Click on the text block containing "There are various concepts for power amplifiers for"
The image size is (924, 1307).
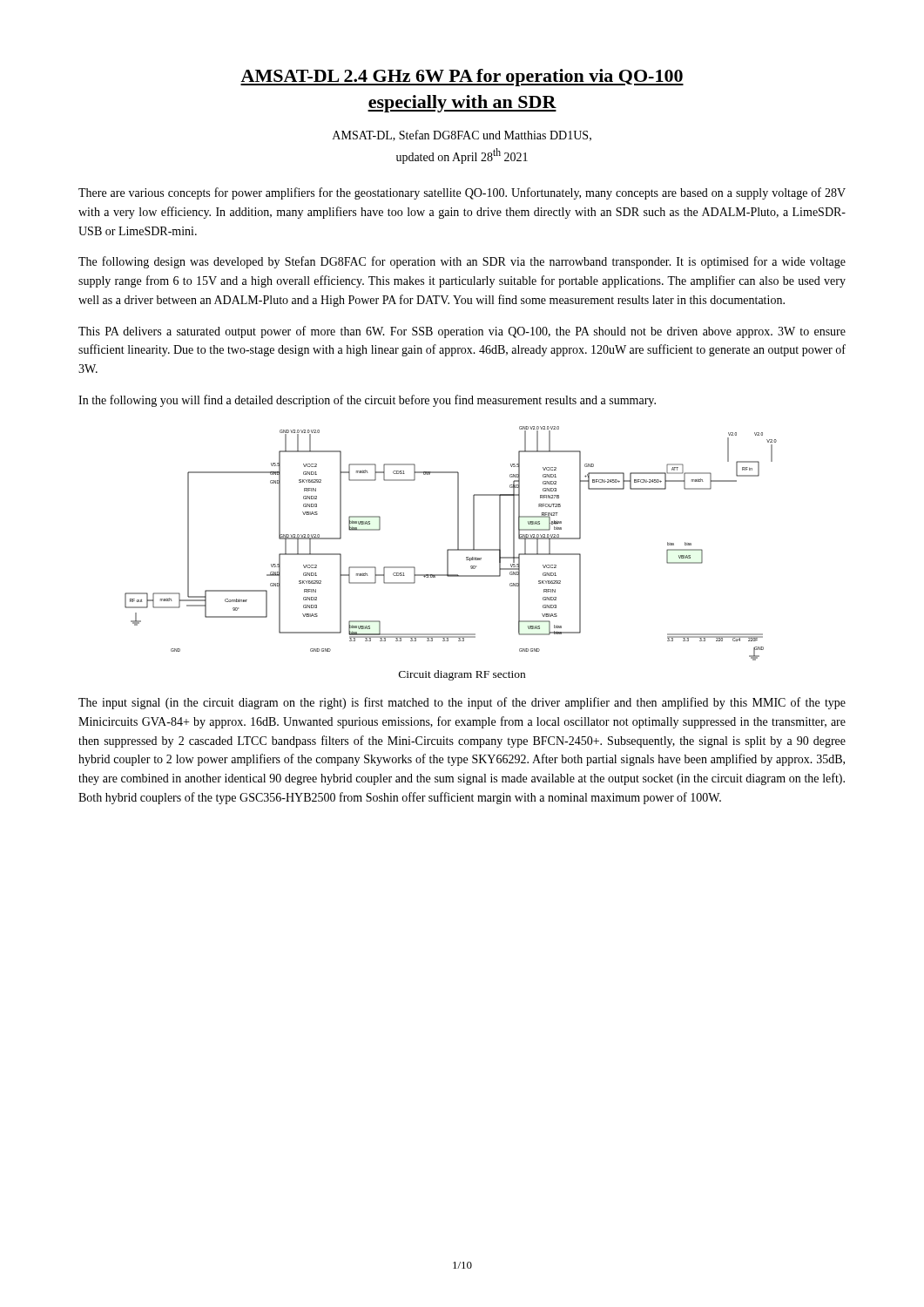pyautogui.click(x=462, y=212)
